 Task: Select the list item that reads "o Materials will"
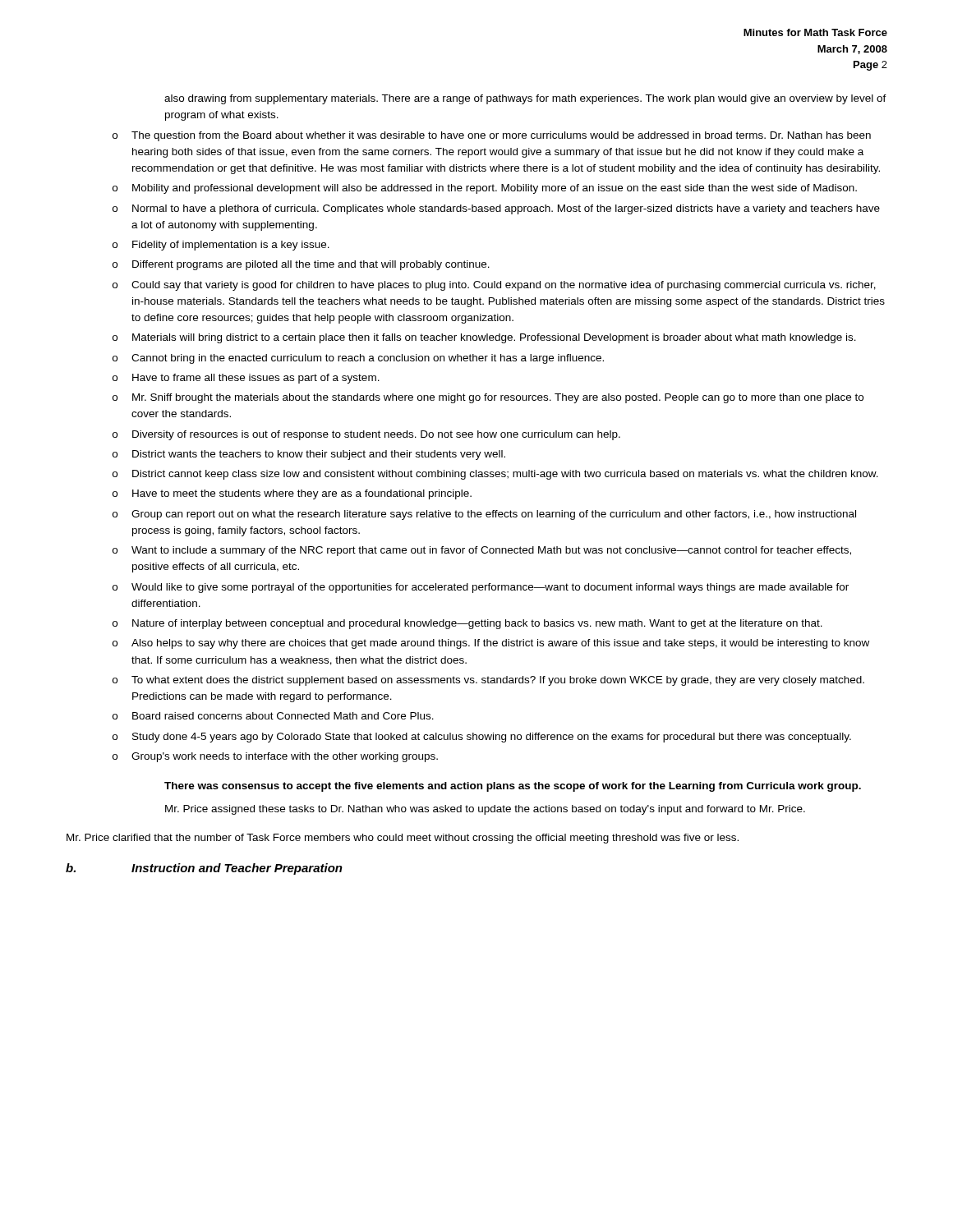tap(476, 338)
